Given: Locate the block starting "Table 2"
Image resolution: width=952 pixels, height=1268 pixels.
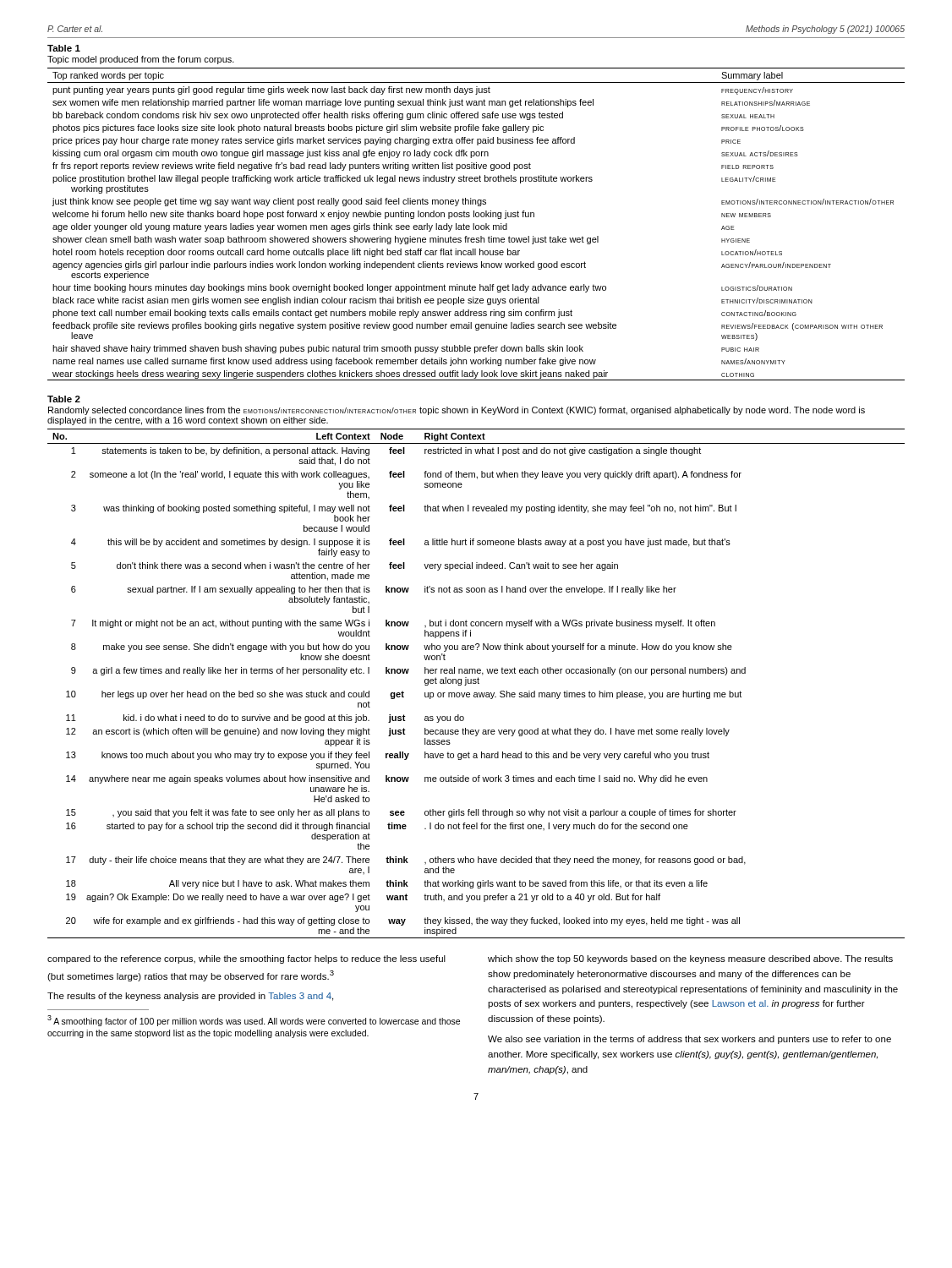Looking at the screenshot, I should tap(64, 399).
